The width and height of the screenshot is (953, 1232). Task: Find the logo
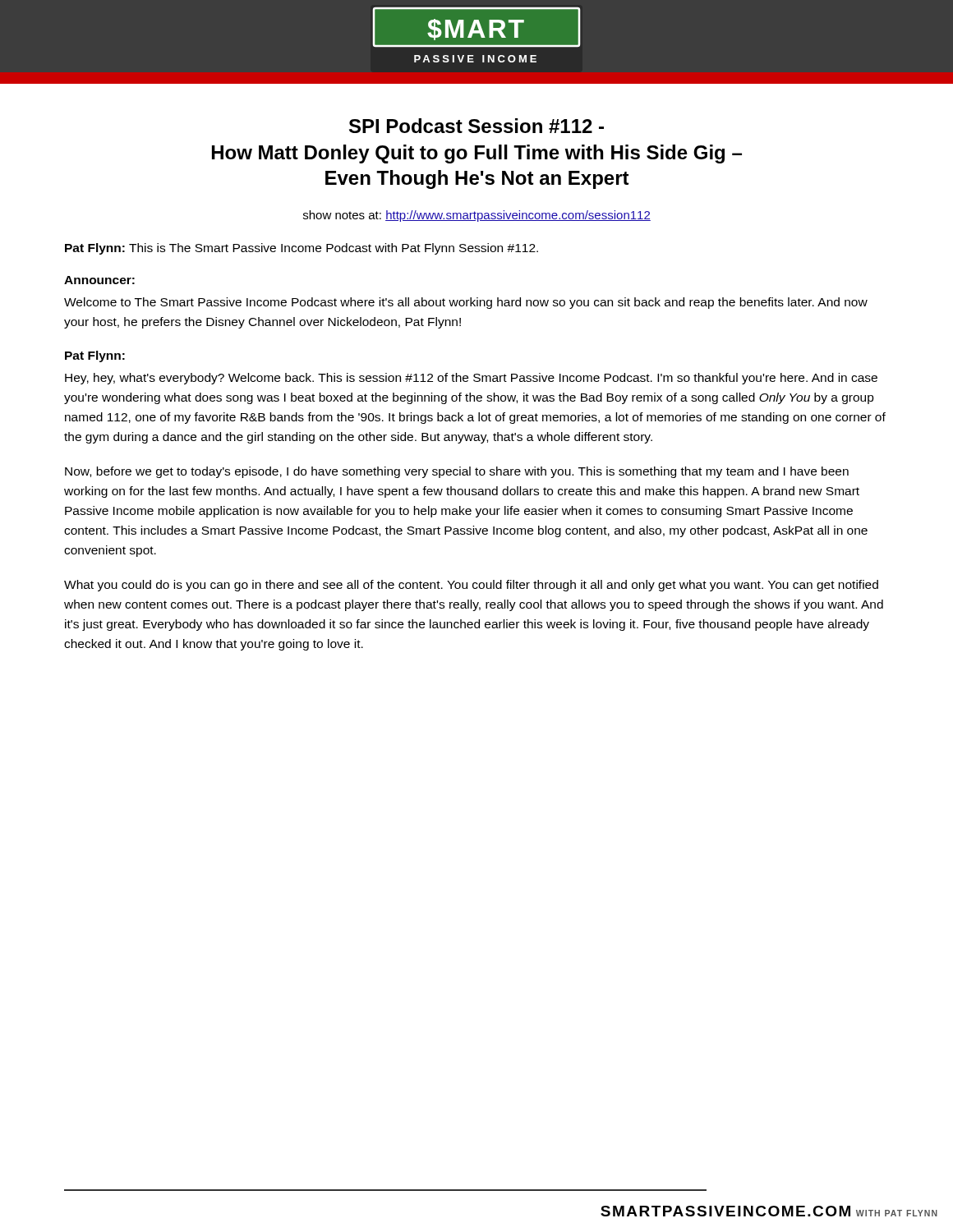476,39
